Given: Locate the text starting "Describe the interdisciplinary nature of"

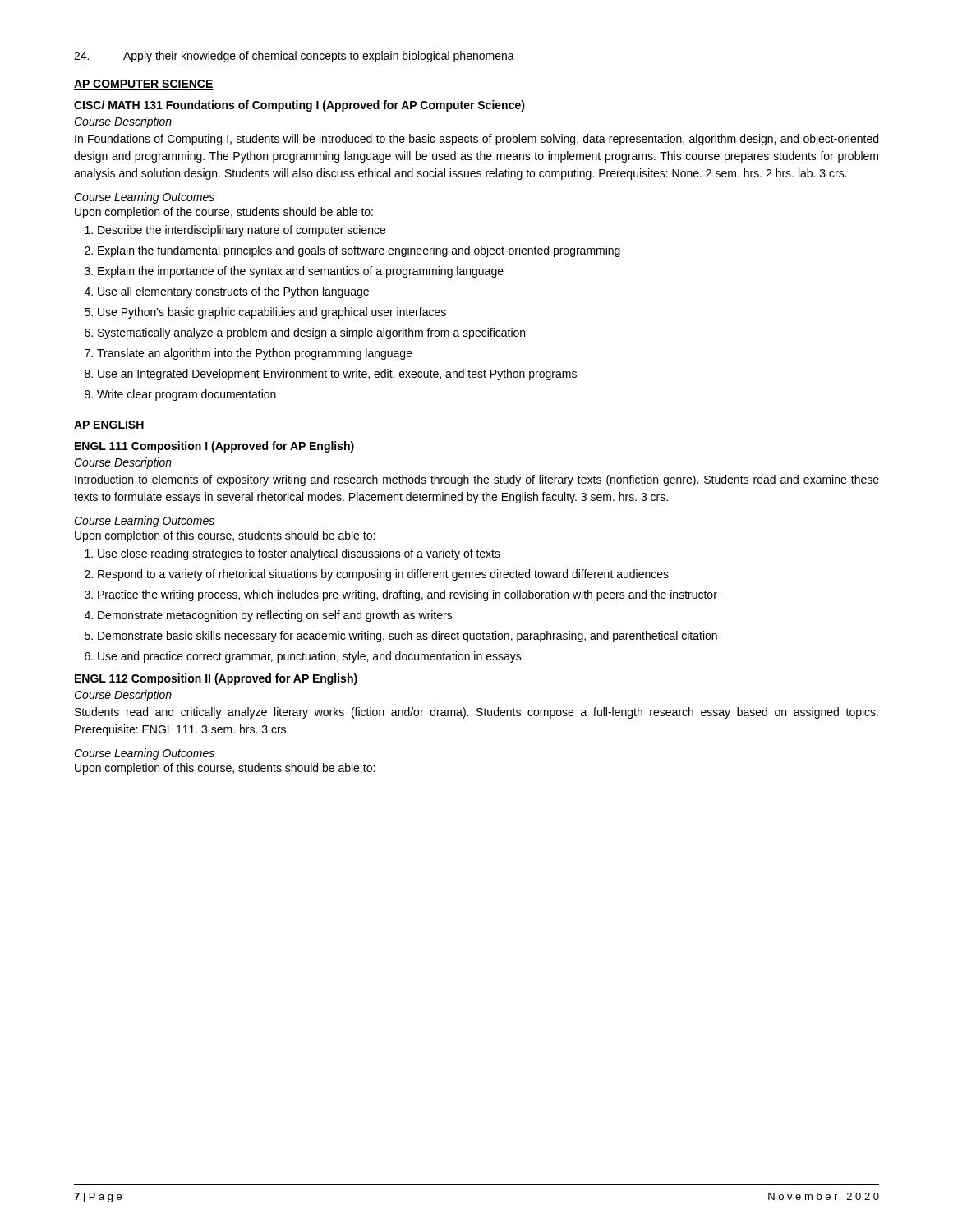Looking at the screenshot, I should (235, 231).
